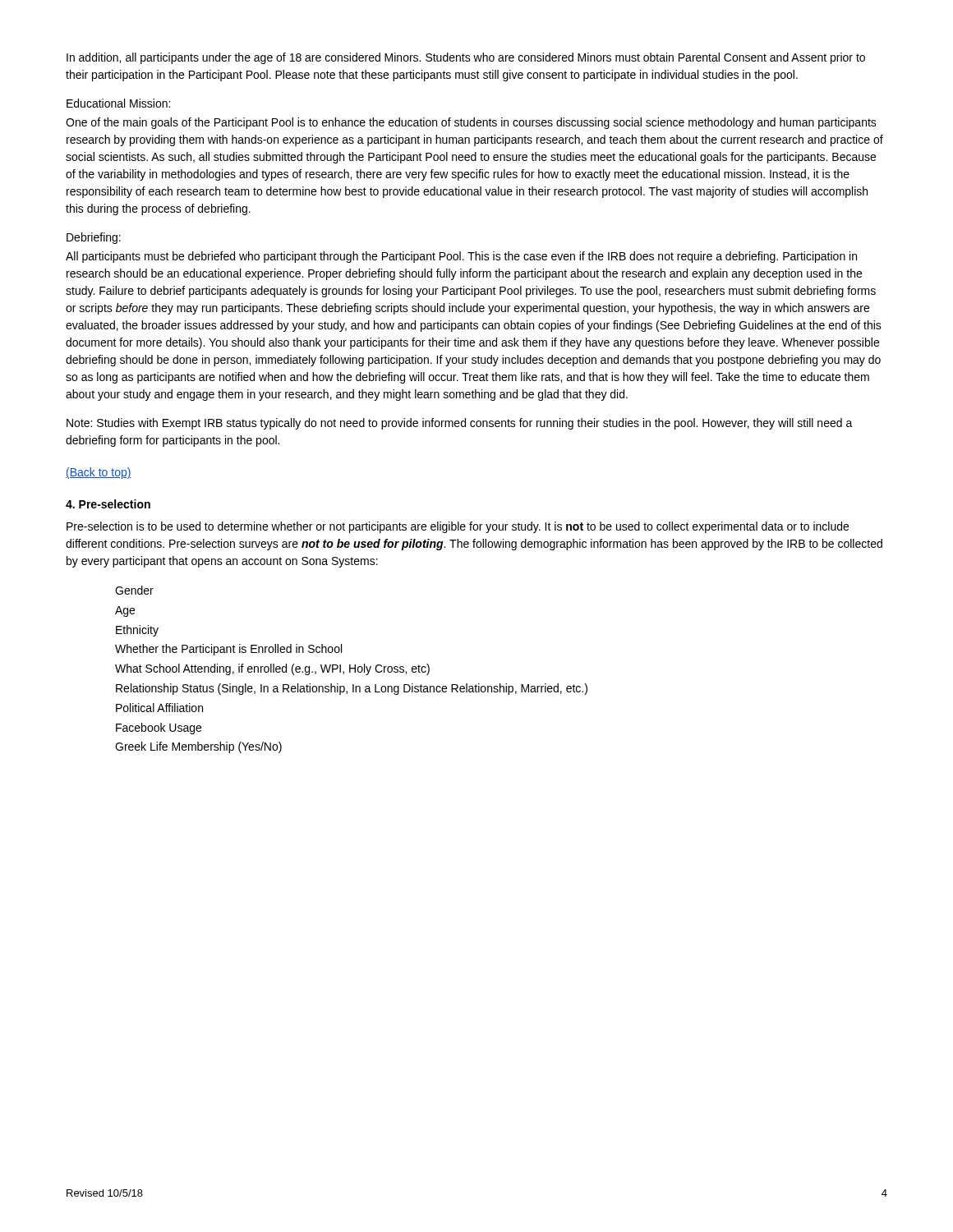Locate the passage starting "Greek Life Membership (Yes/No)"
This screenshot has height=1232, width=953.
pos(199,747)
